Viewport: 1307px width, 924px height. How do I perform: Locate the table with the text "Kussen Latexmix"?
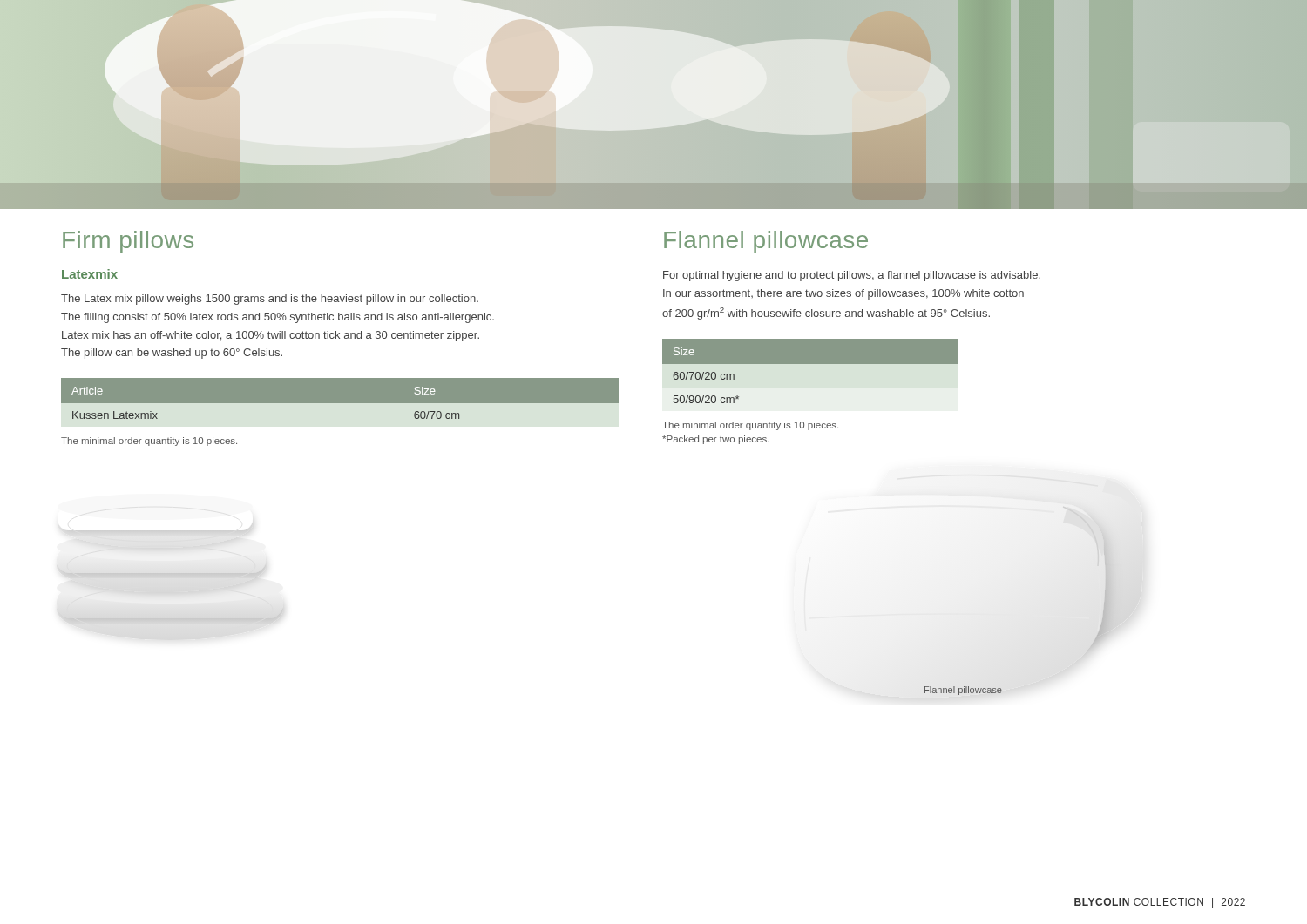[x=340, y=402]
